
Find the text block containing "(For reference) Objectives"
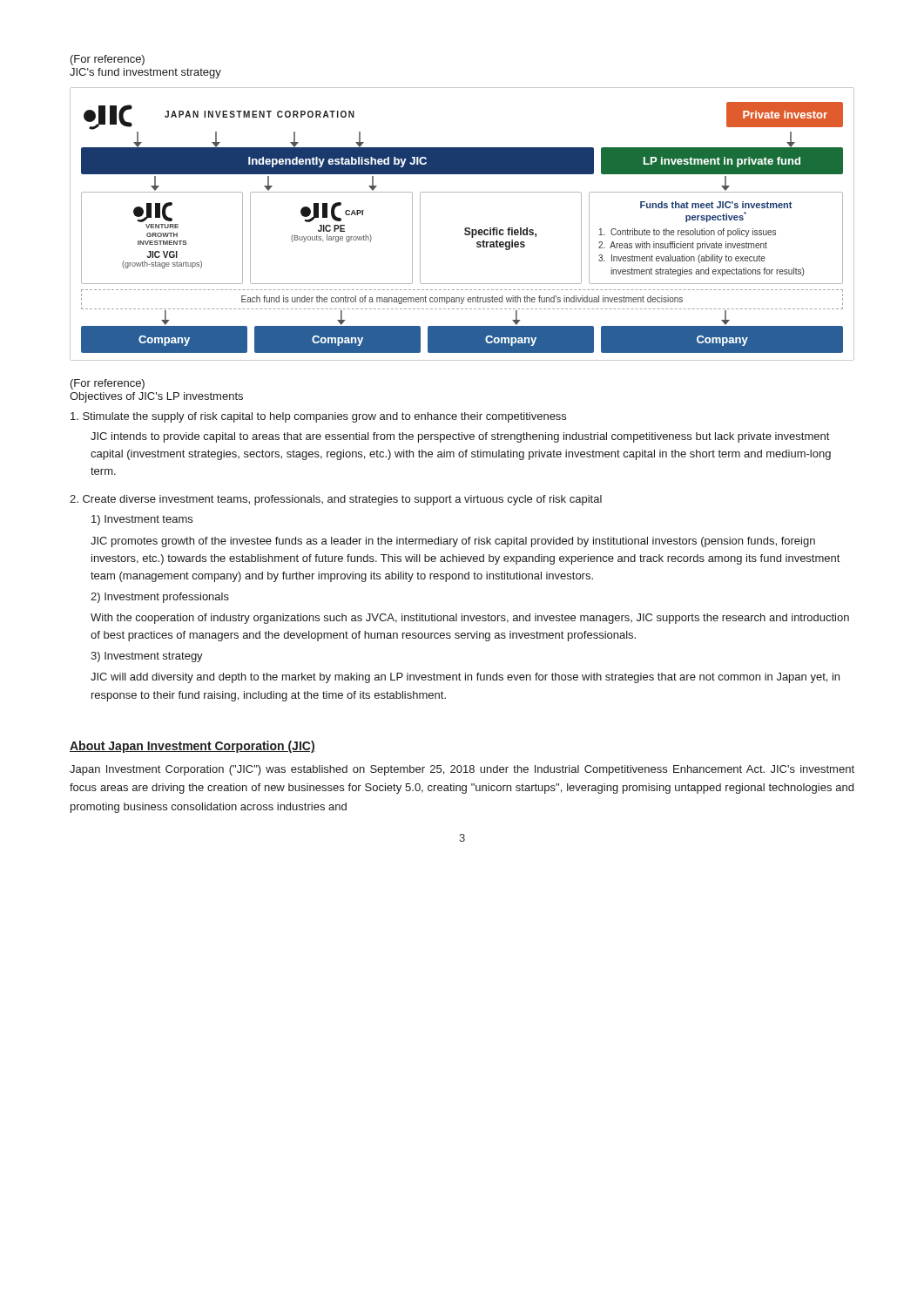click(157, 389)
